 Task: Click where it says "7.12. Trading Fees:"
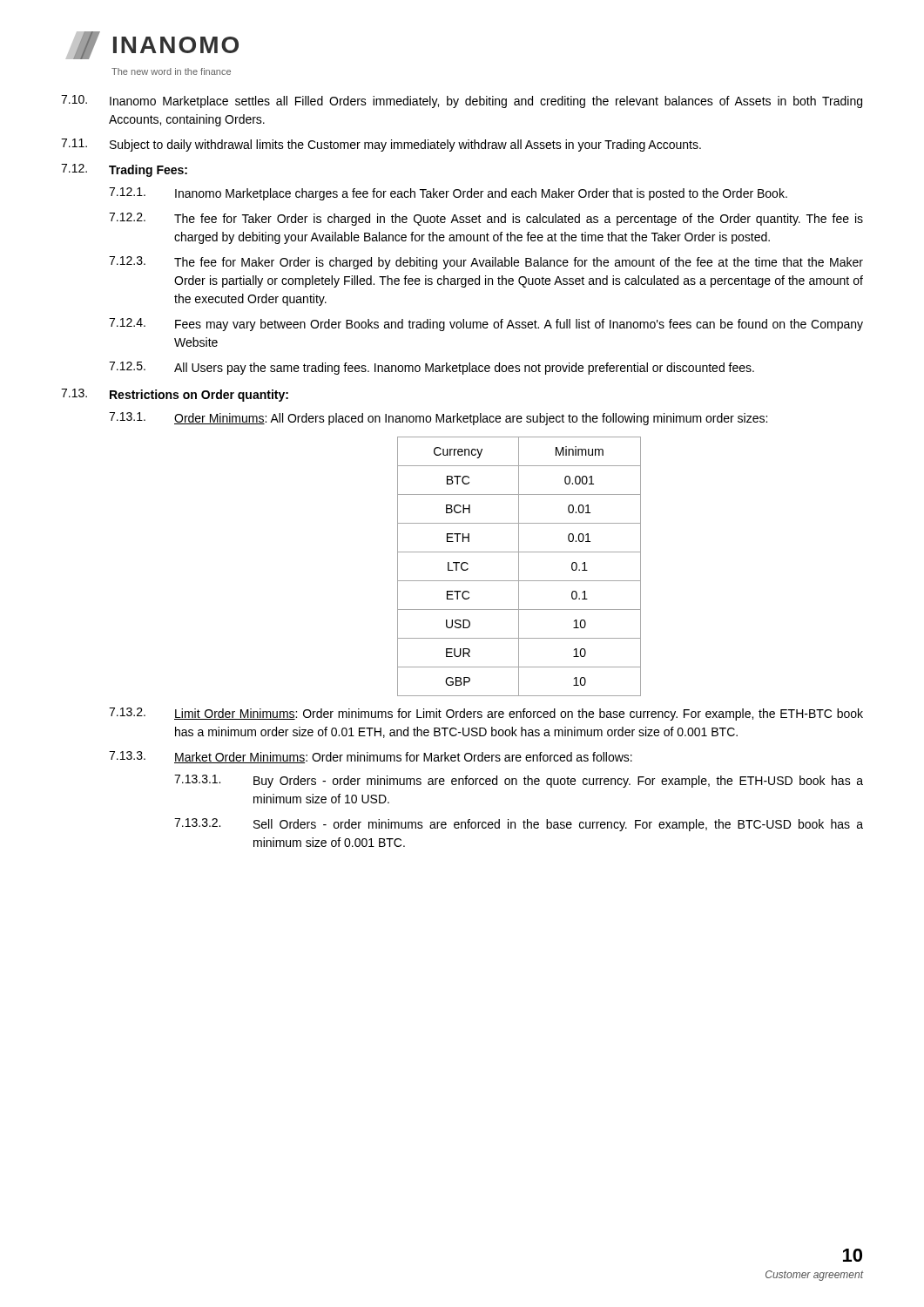124,170
